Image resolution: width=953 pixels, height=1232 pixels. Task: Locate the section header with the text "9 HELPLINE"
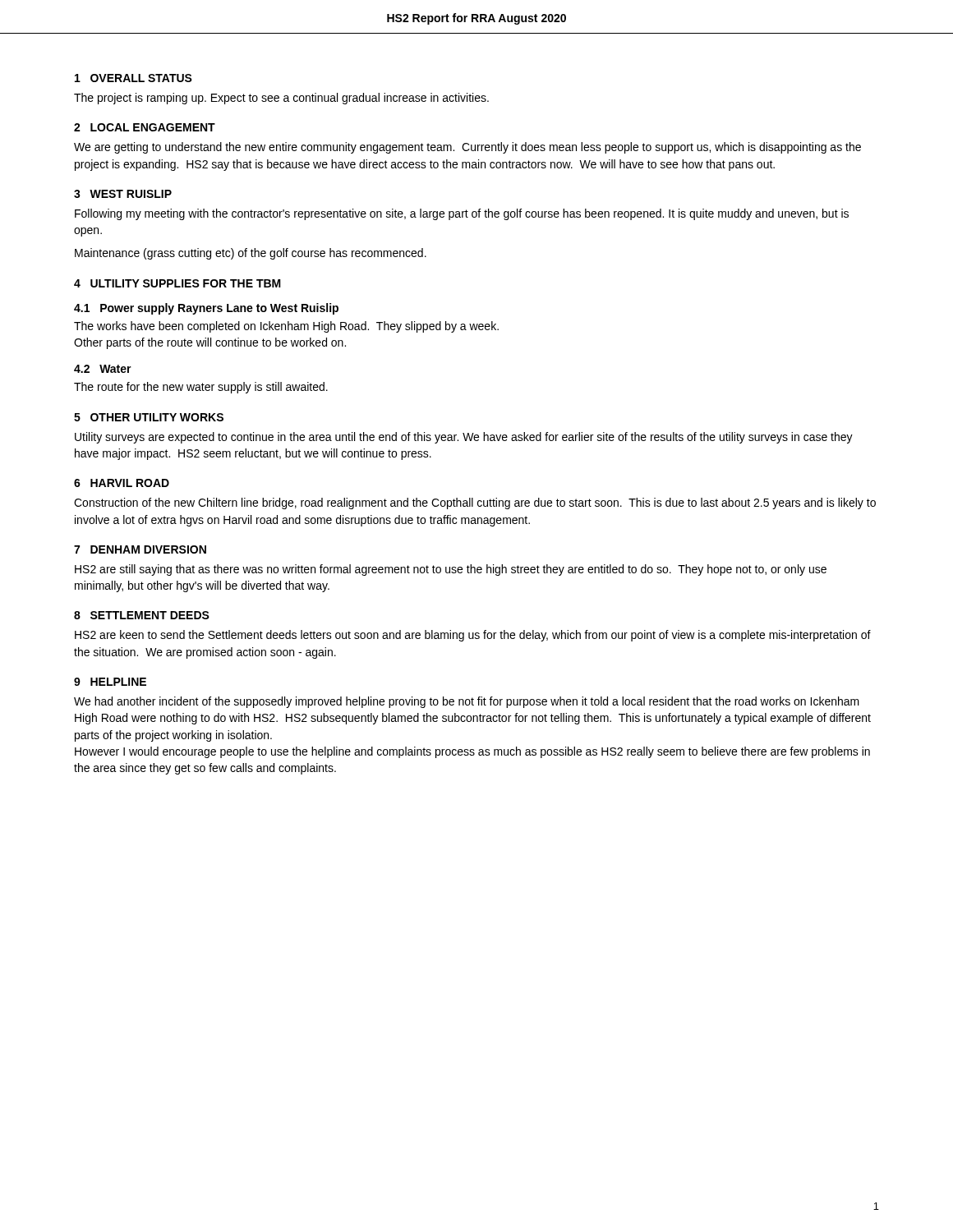(x=110, y=682)
